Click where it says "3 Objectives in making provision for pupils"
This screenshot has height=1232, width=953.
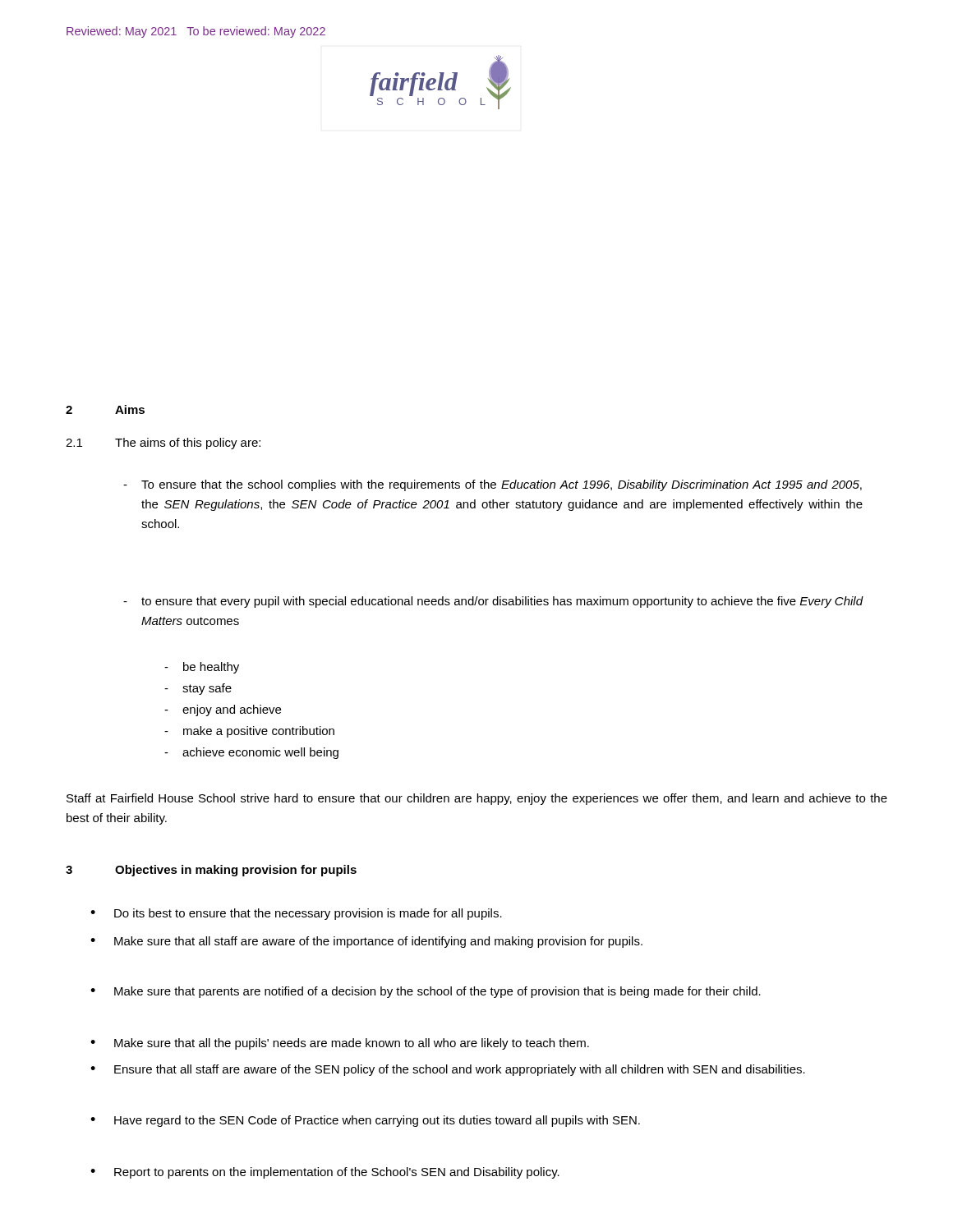pyautogui.click(x=211, y=869)
